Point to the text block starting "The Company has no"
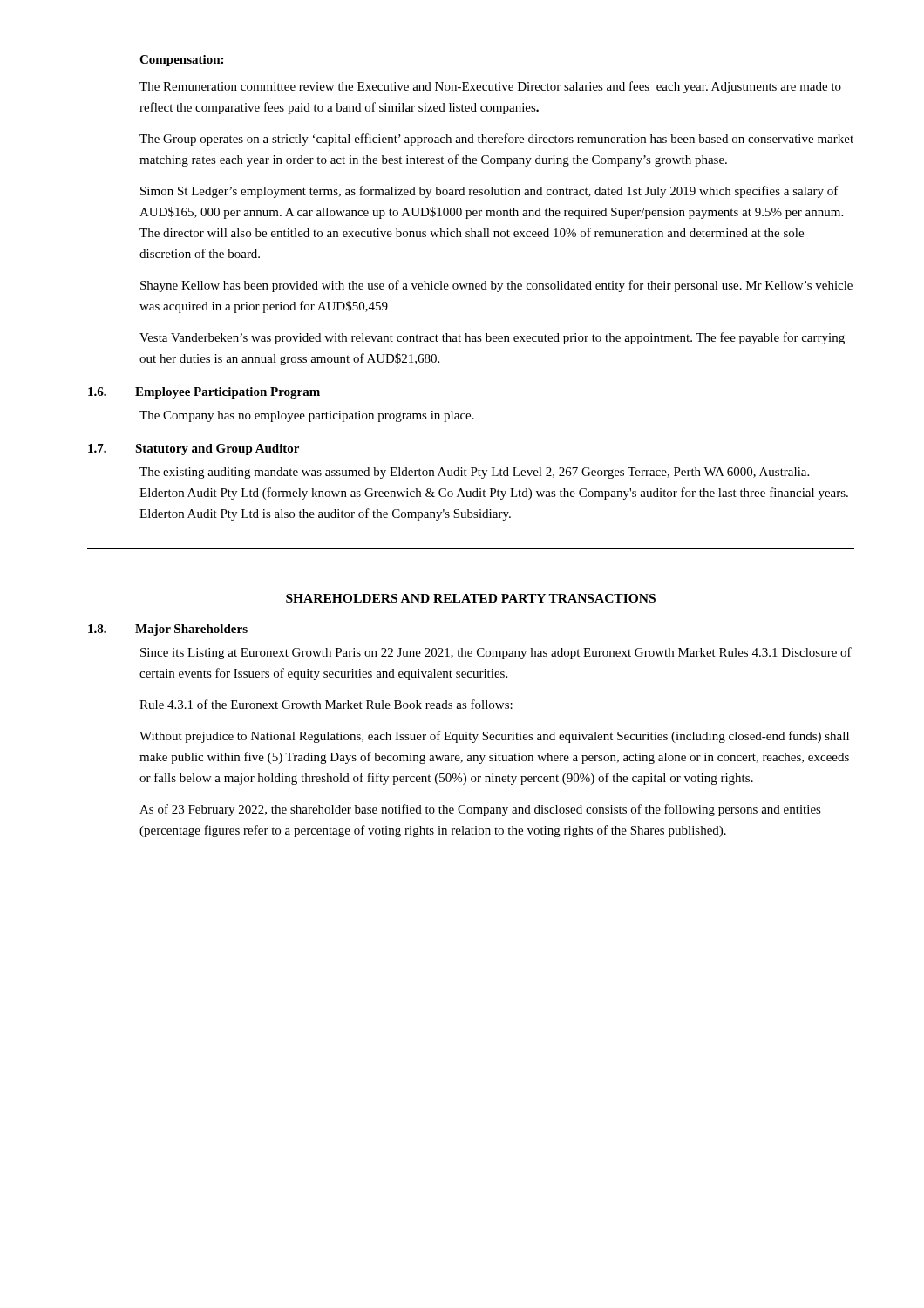The image size is (924, 1308). point(307,415)
